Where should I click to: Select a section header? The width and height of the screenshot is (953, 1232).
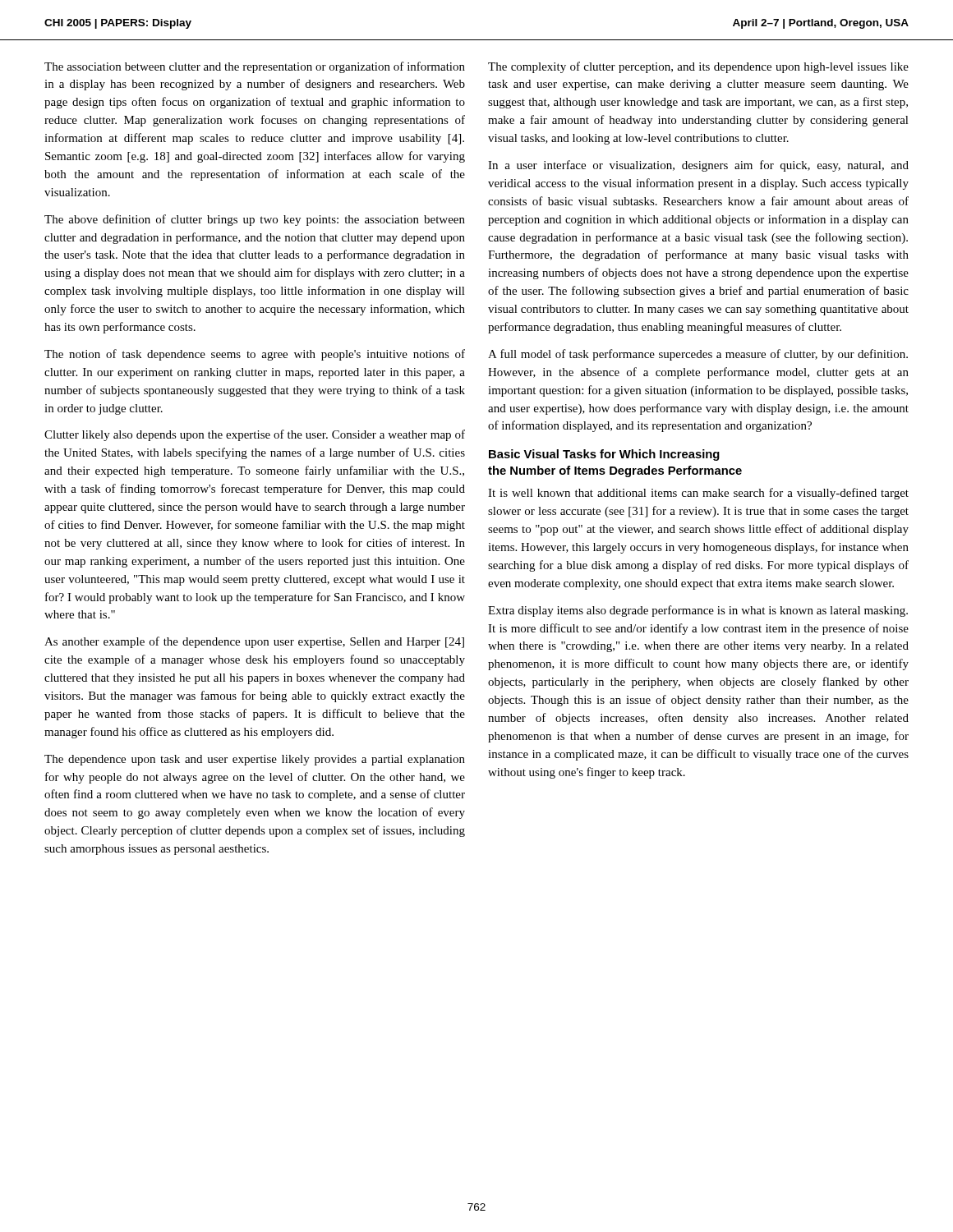(615, 463)
